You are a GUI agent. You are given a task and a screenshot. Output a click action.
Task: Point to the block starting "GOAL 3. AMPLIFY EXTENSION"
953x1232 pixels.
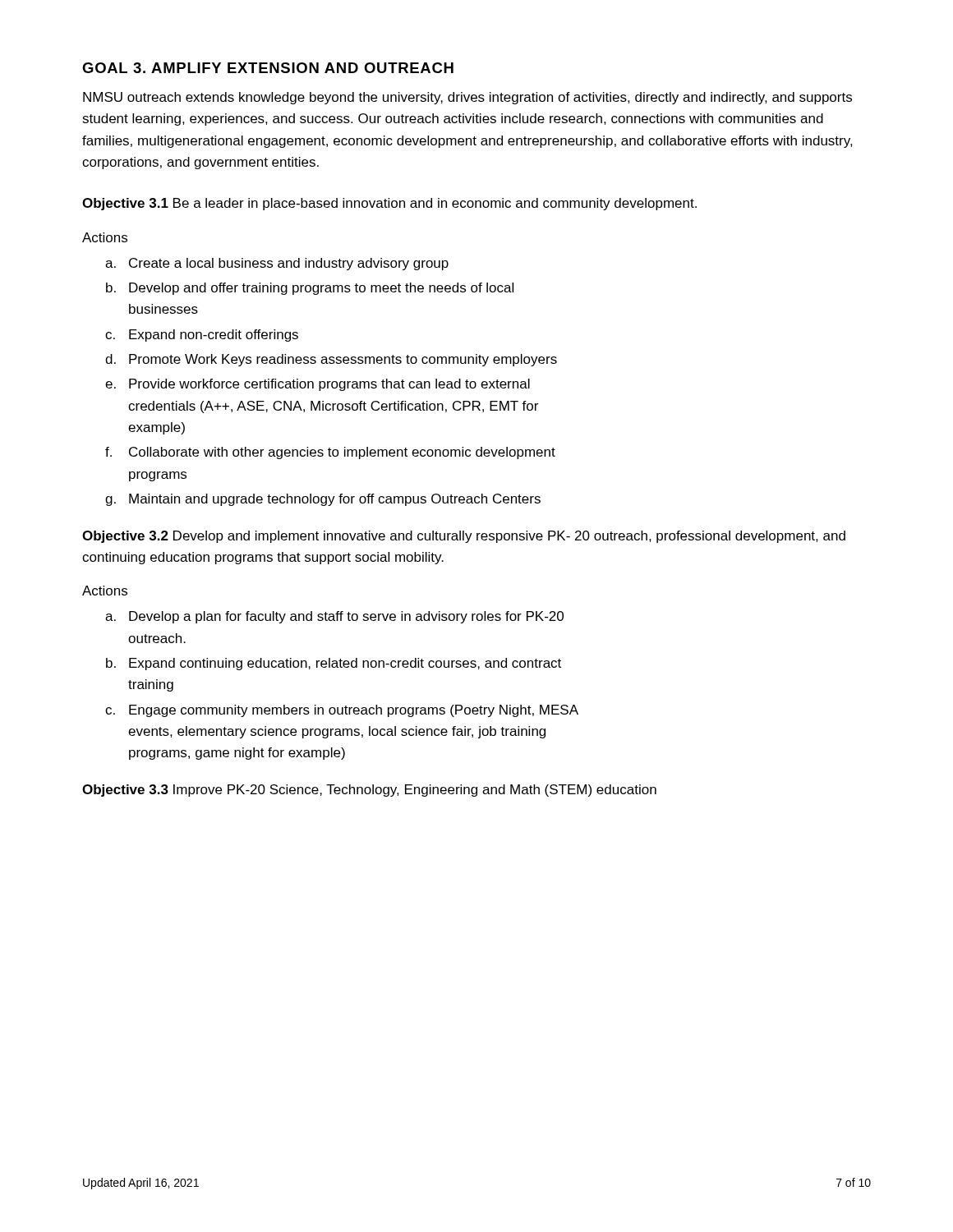[269, 68]
